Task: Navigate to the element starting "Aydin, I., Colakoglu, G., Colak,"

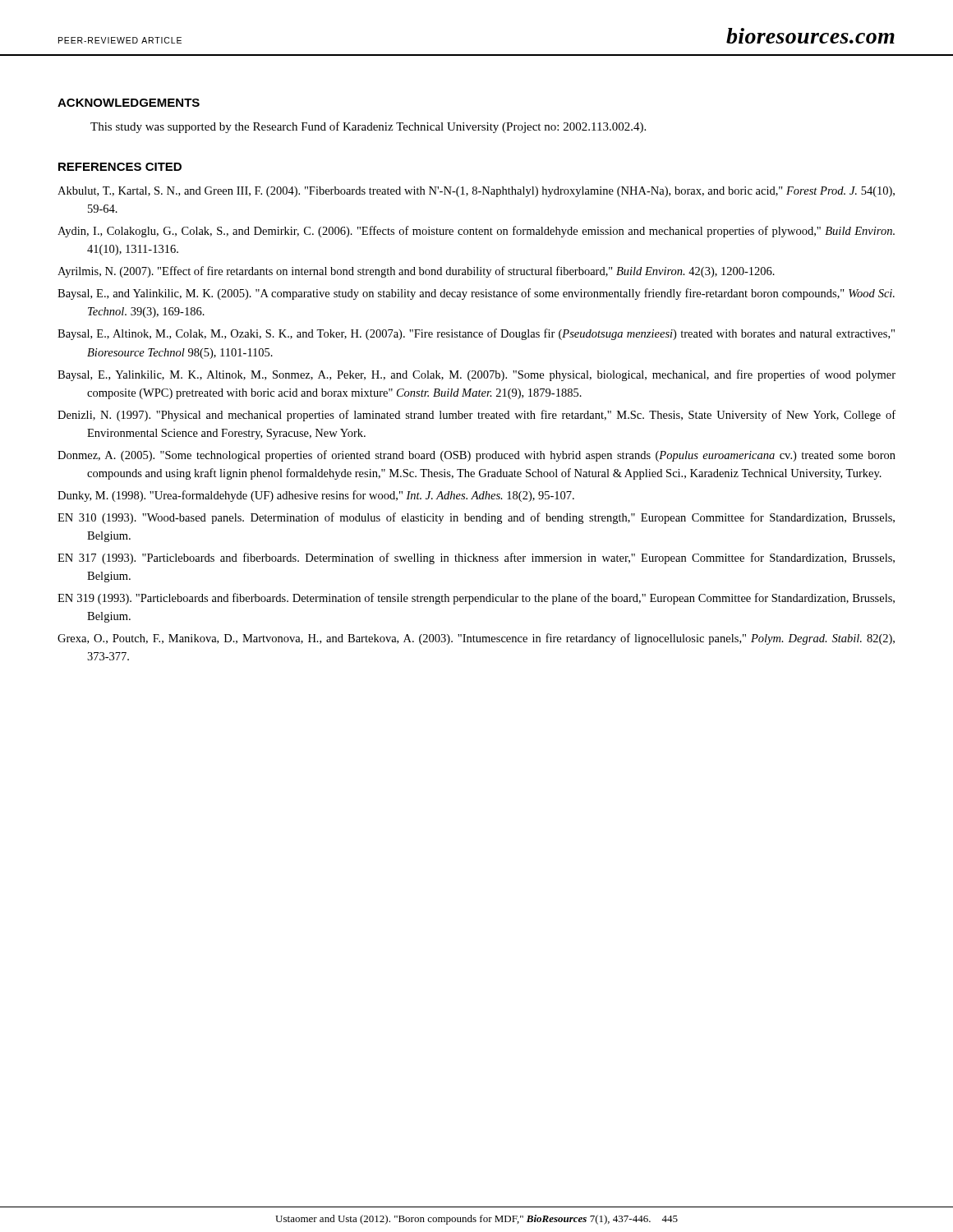Action: click(x=476, y=240)
